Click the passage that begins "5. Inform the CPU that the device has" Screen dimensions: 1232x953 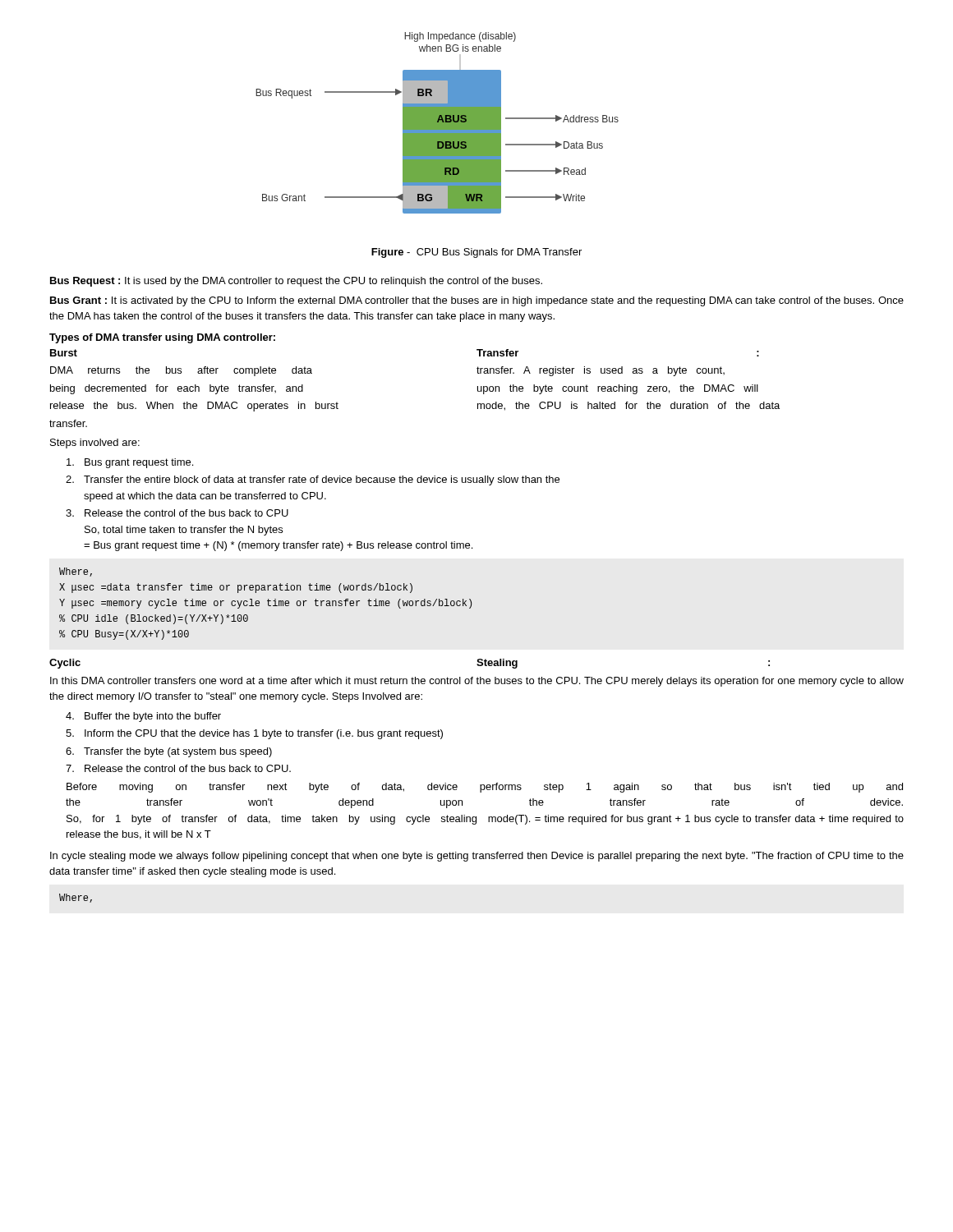255,734
